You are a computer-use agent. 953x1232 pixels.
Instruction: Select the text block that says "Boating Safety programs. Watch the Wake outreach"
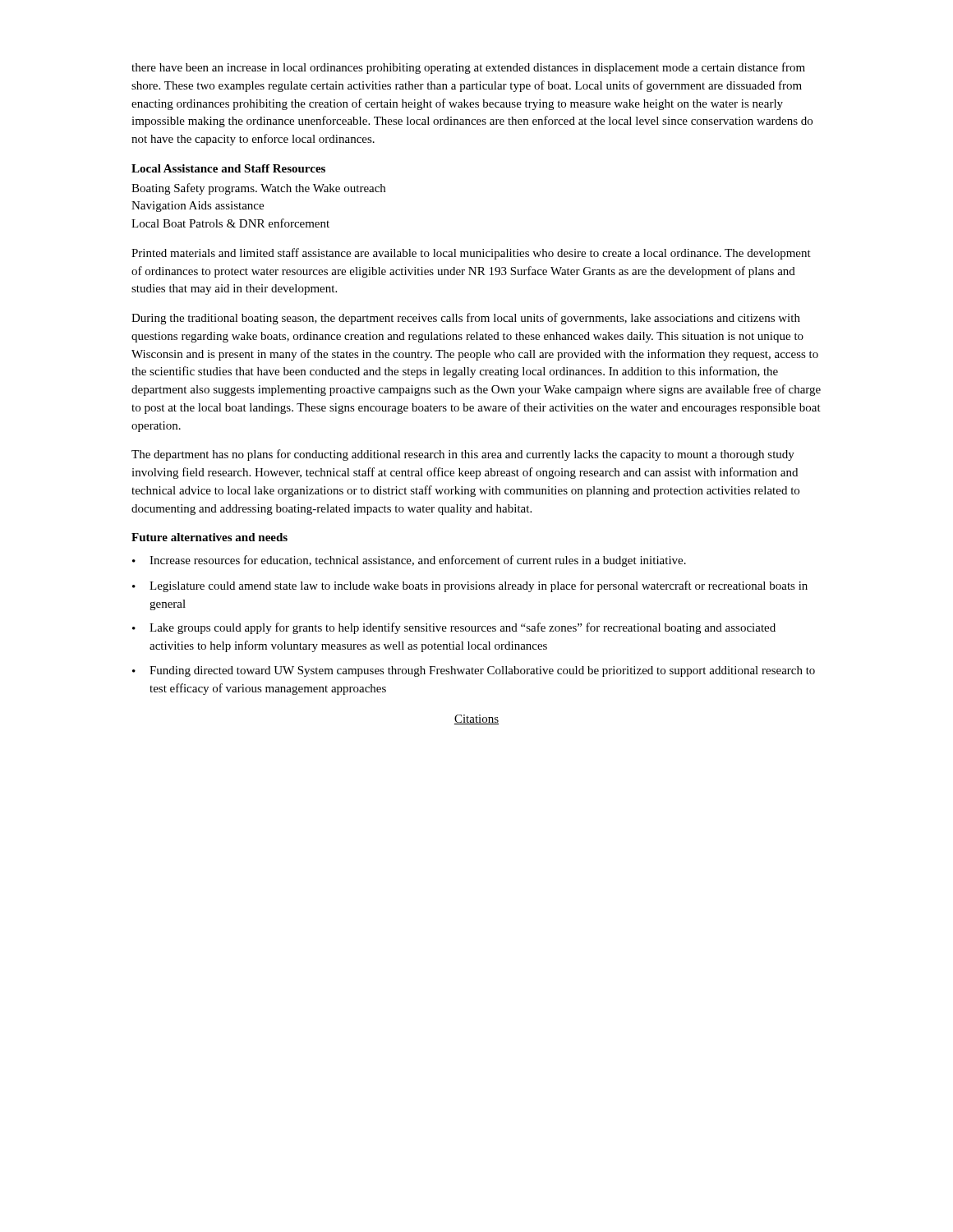(x=258, y=189)
